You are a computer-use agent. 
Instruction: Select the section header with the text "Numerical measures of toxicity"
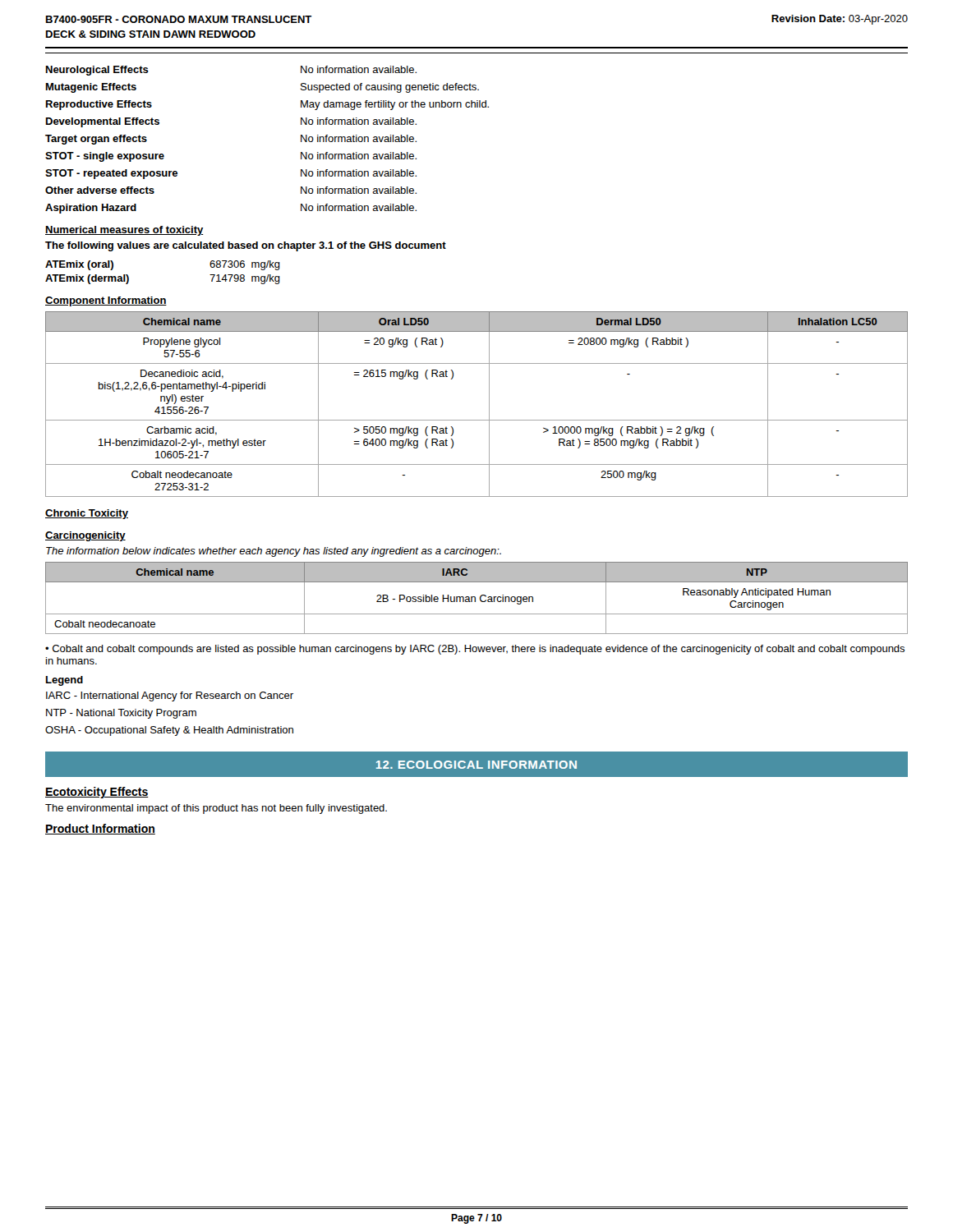124,230
